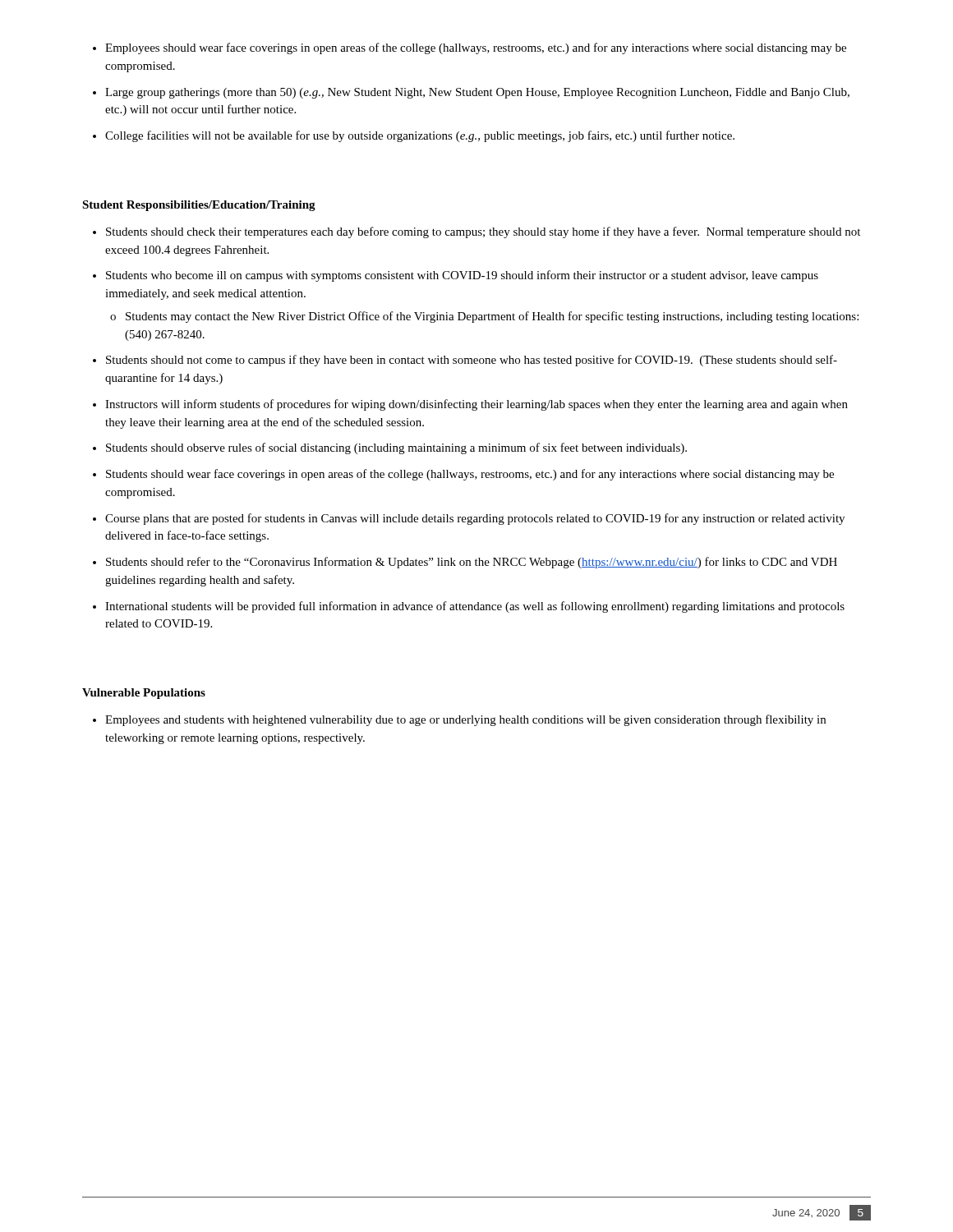Click on the text block starting "Employees and students with heightened vulnerability due to"

(x=466, y=728)
